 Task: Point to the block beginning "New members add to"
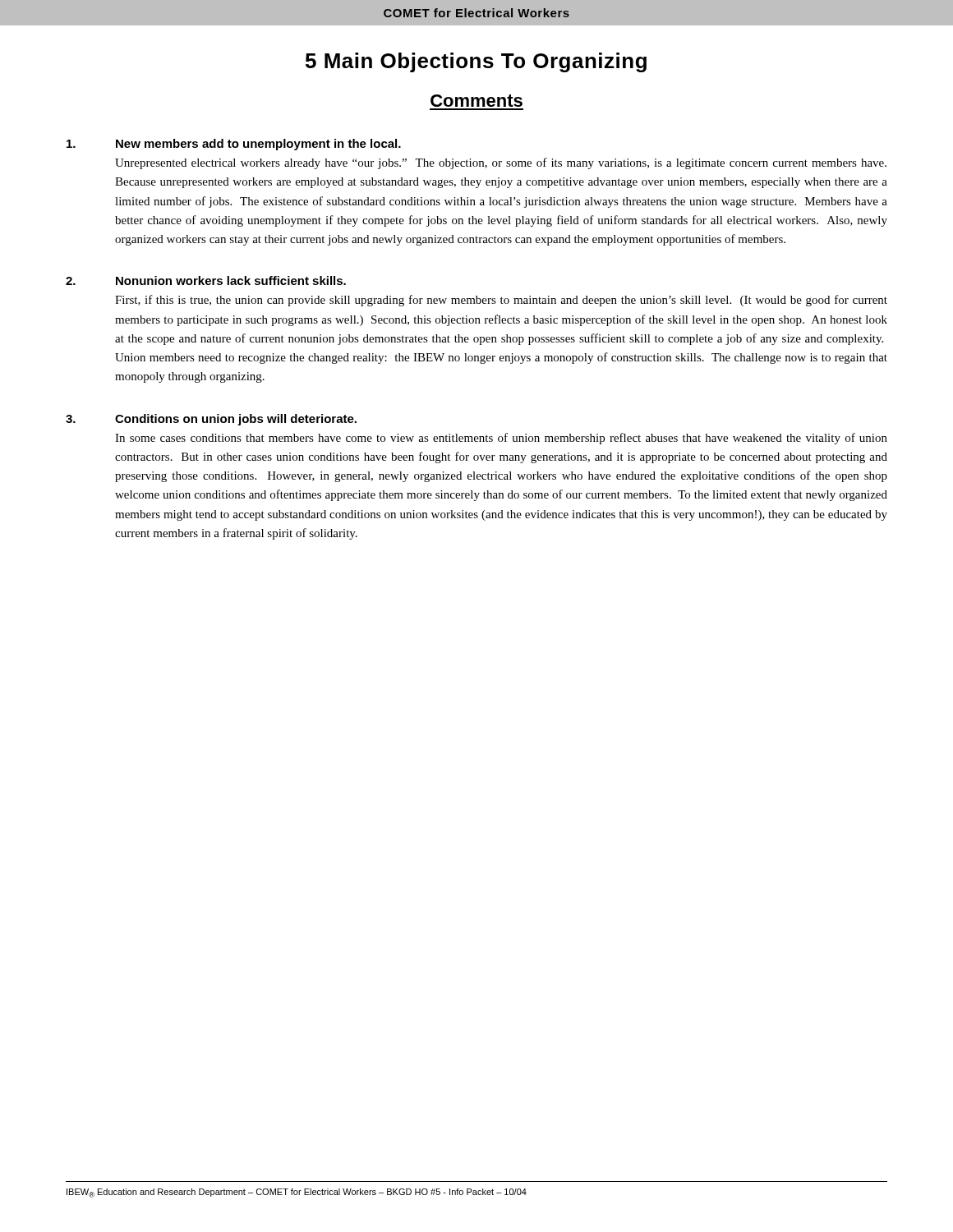pyautogui.click(x=476, y=193)
